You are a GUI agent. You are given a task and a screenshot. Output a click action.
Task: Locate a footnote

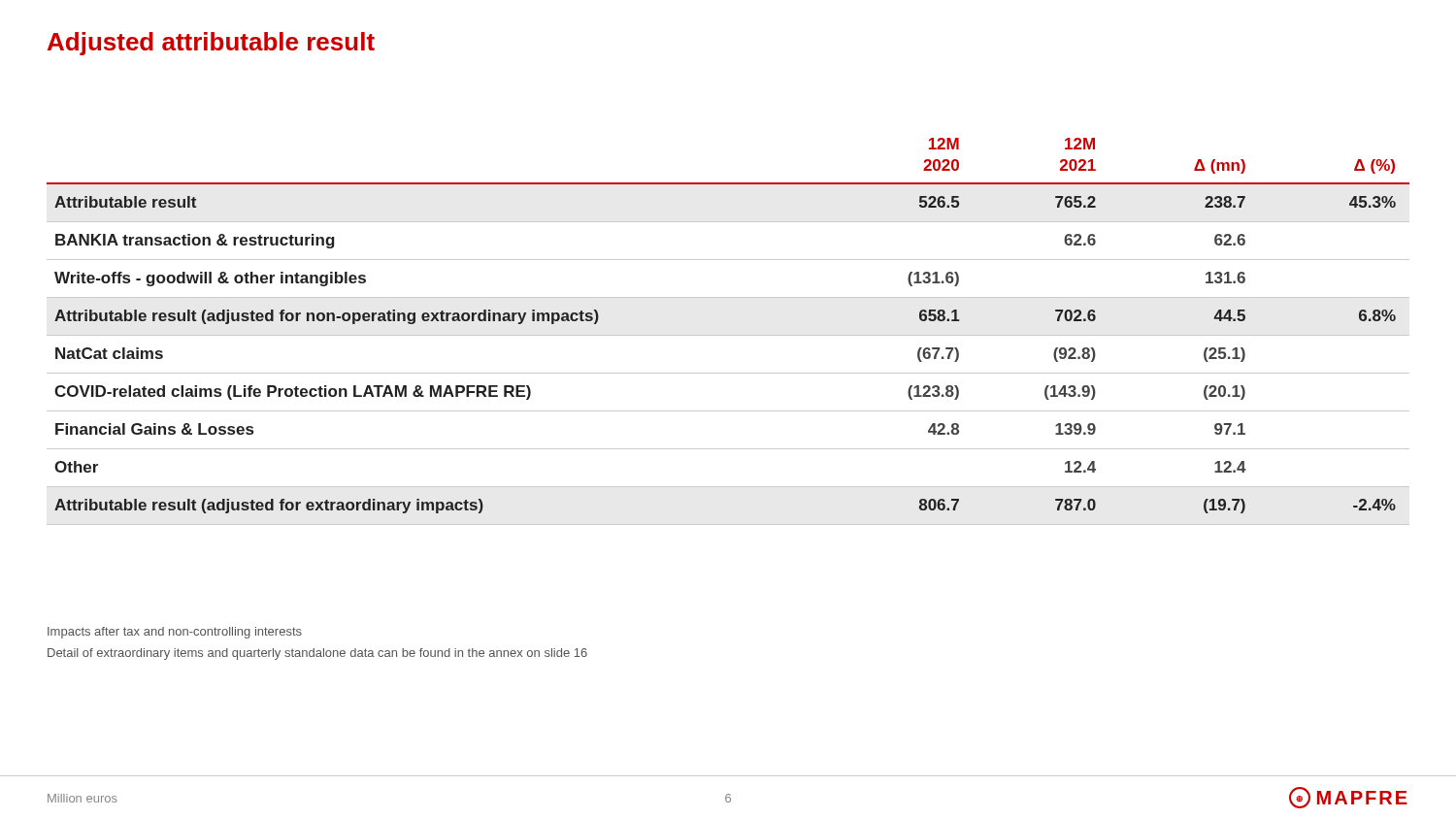coord(317,642)
